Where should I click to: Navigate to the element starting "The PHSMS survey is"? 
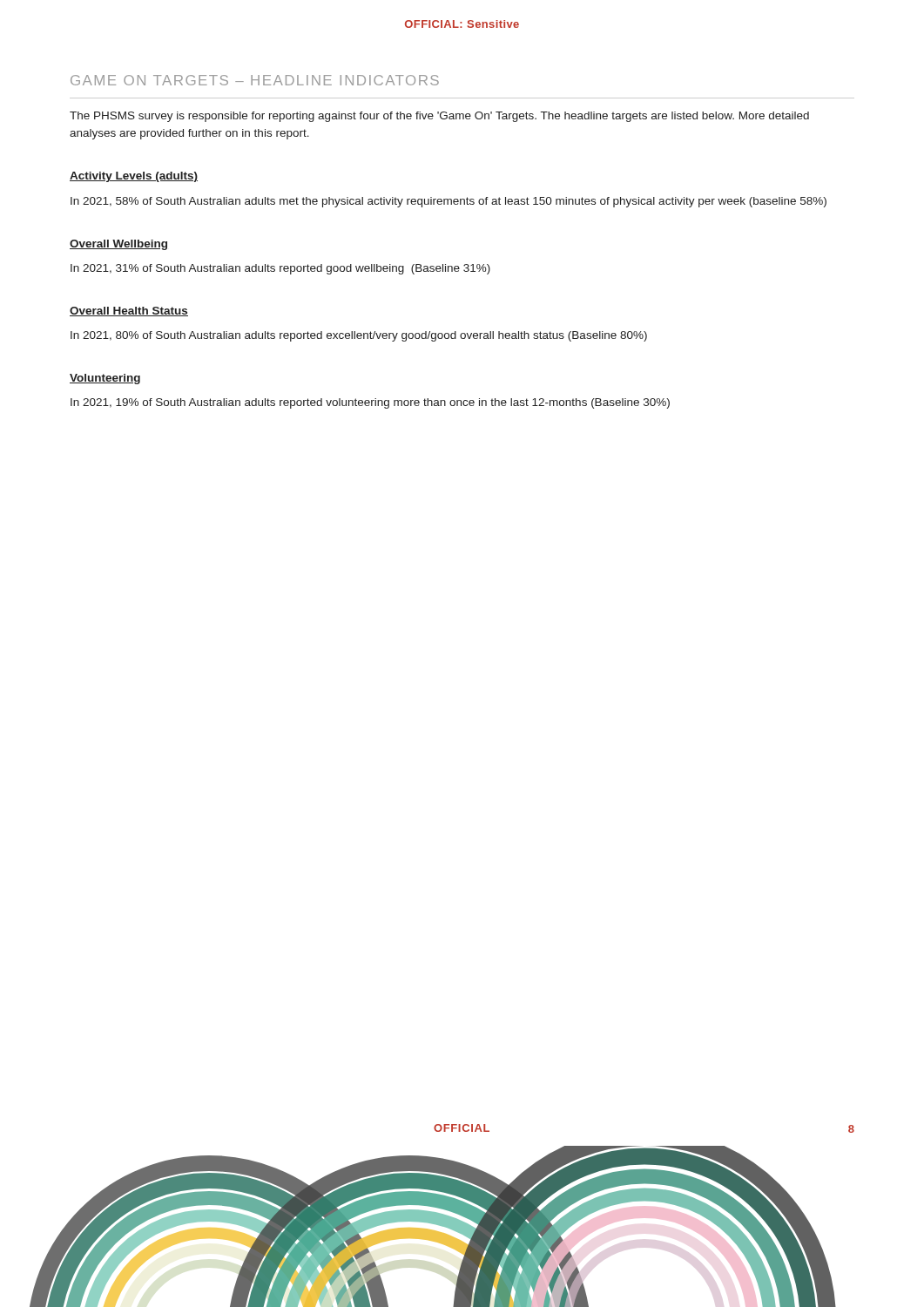[440, 124]
